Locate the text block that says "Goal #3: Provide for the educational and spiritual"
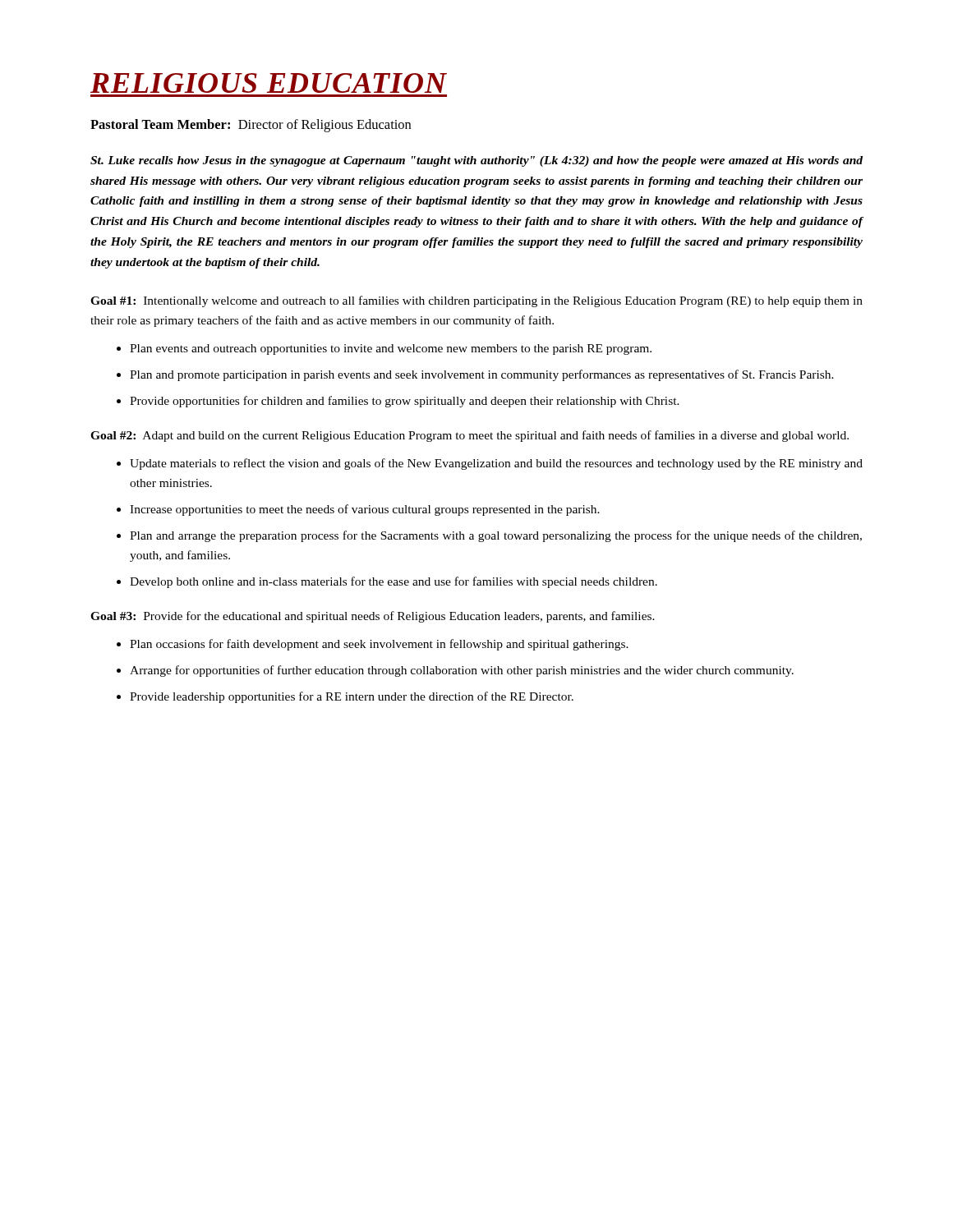The width and height of the screenshot is (953, 1232). pyautogui.click(x=373, y=615)
